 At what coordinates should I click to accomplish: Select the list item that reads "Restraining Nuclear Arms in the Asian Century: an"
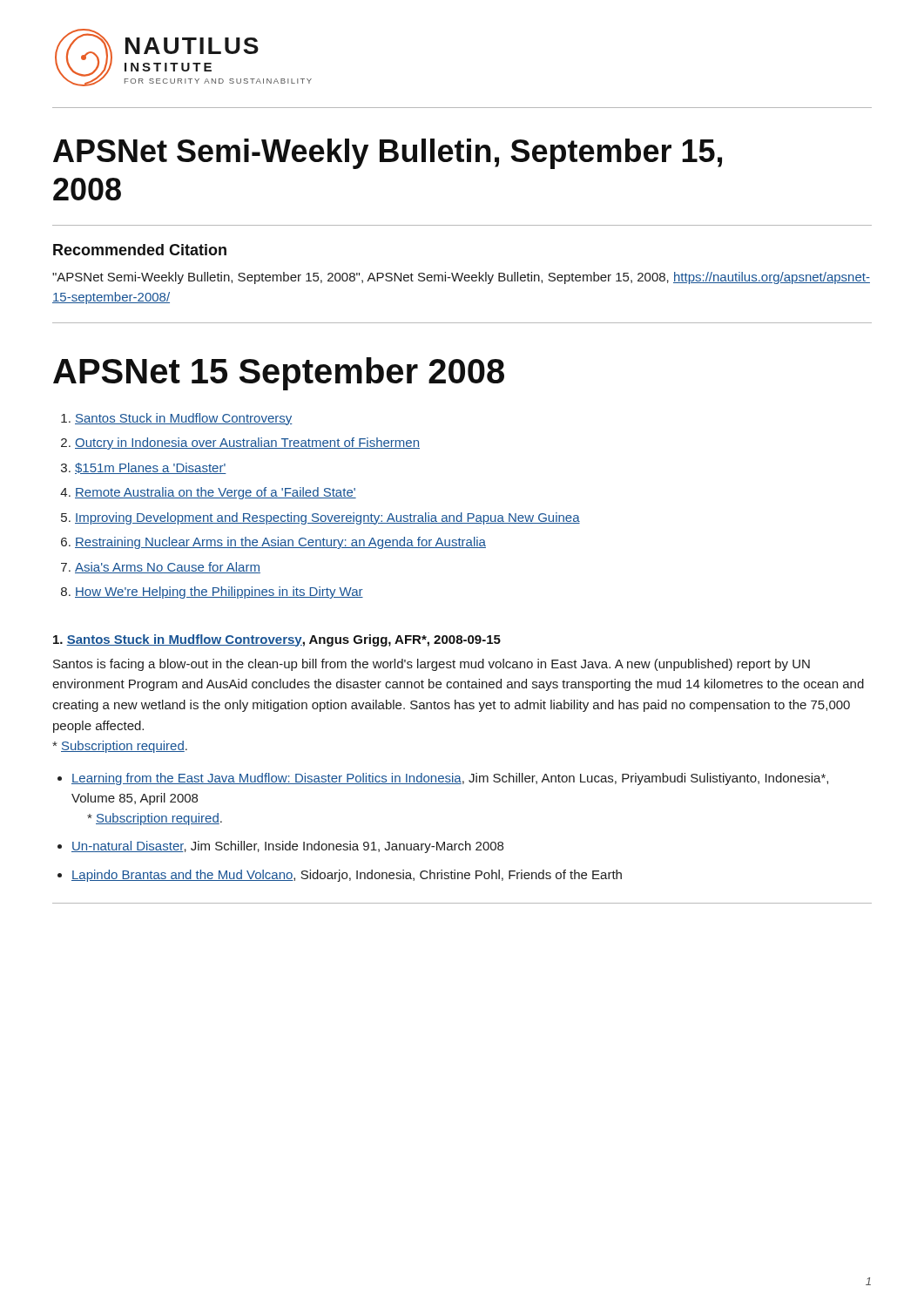280,542
